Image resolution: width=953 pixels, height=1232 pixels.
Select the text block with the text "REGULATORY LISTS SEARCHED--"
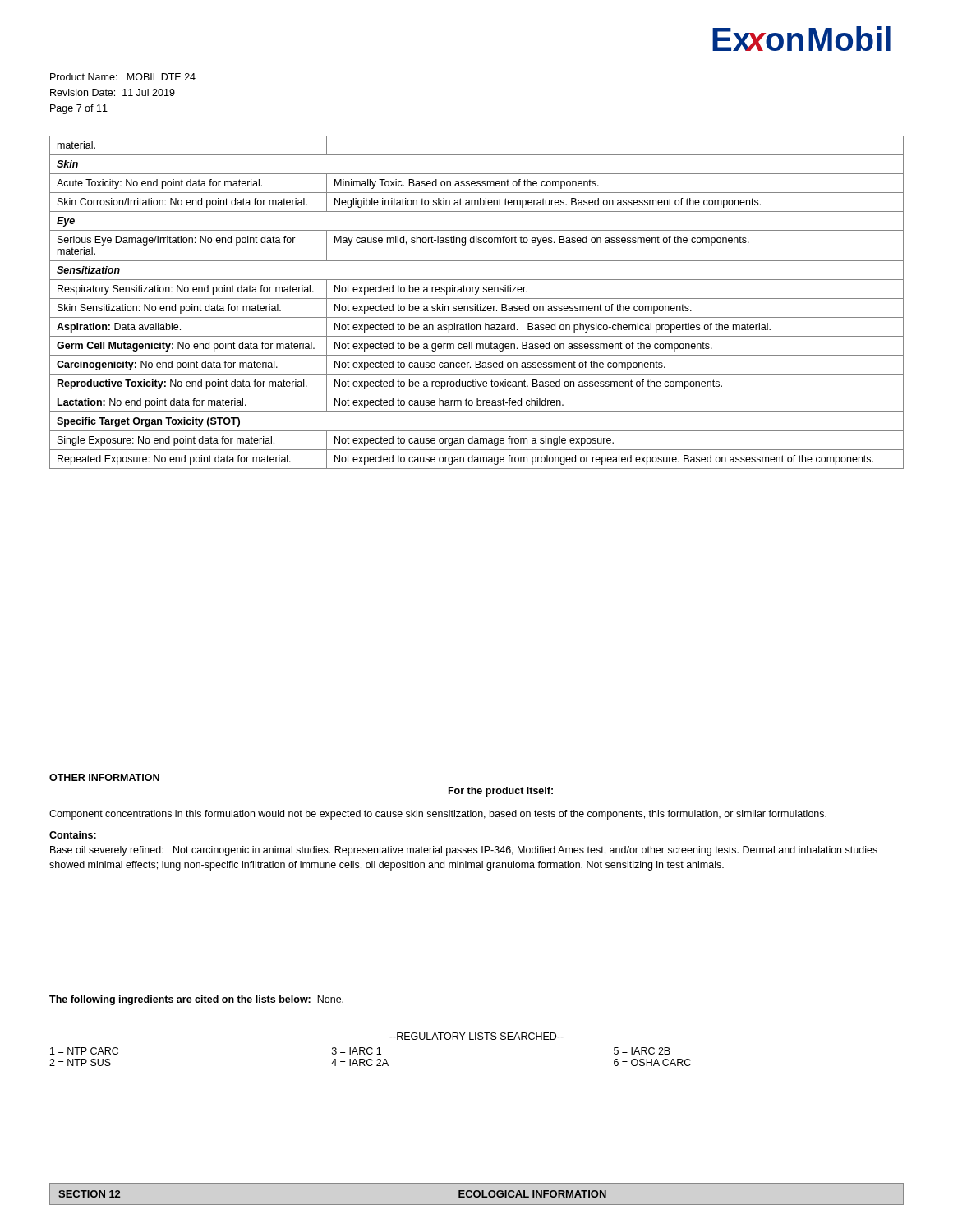click(476, 1050)
